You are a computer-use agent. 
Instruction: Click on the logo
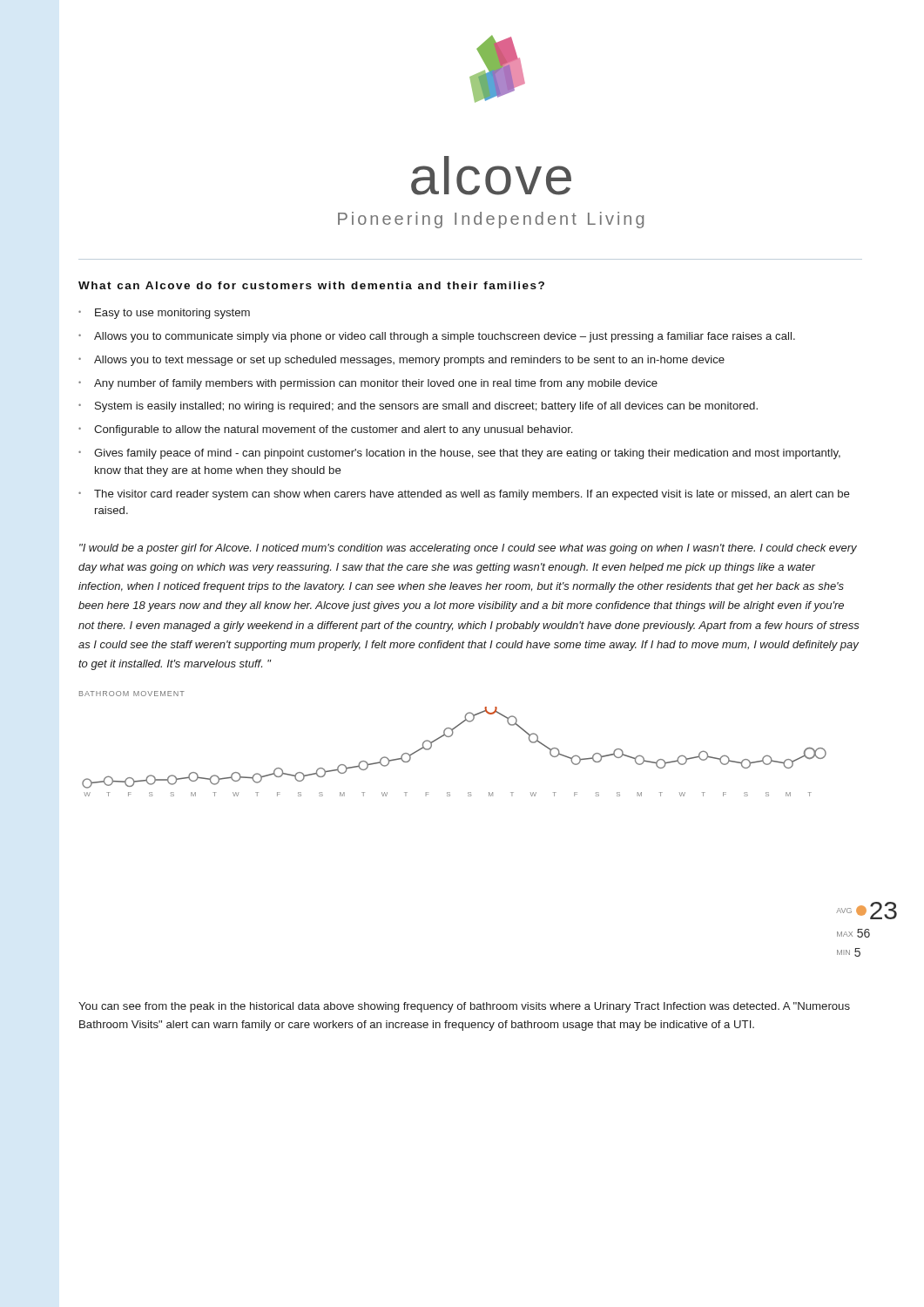[492, 131]
